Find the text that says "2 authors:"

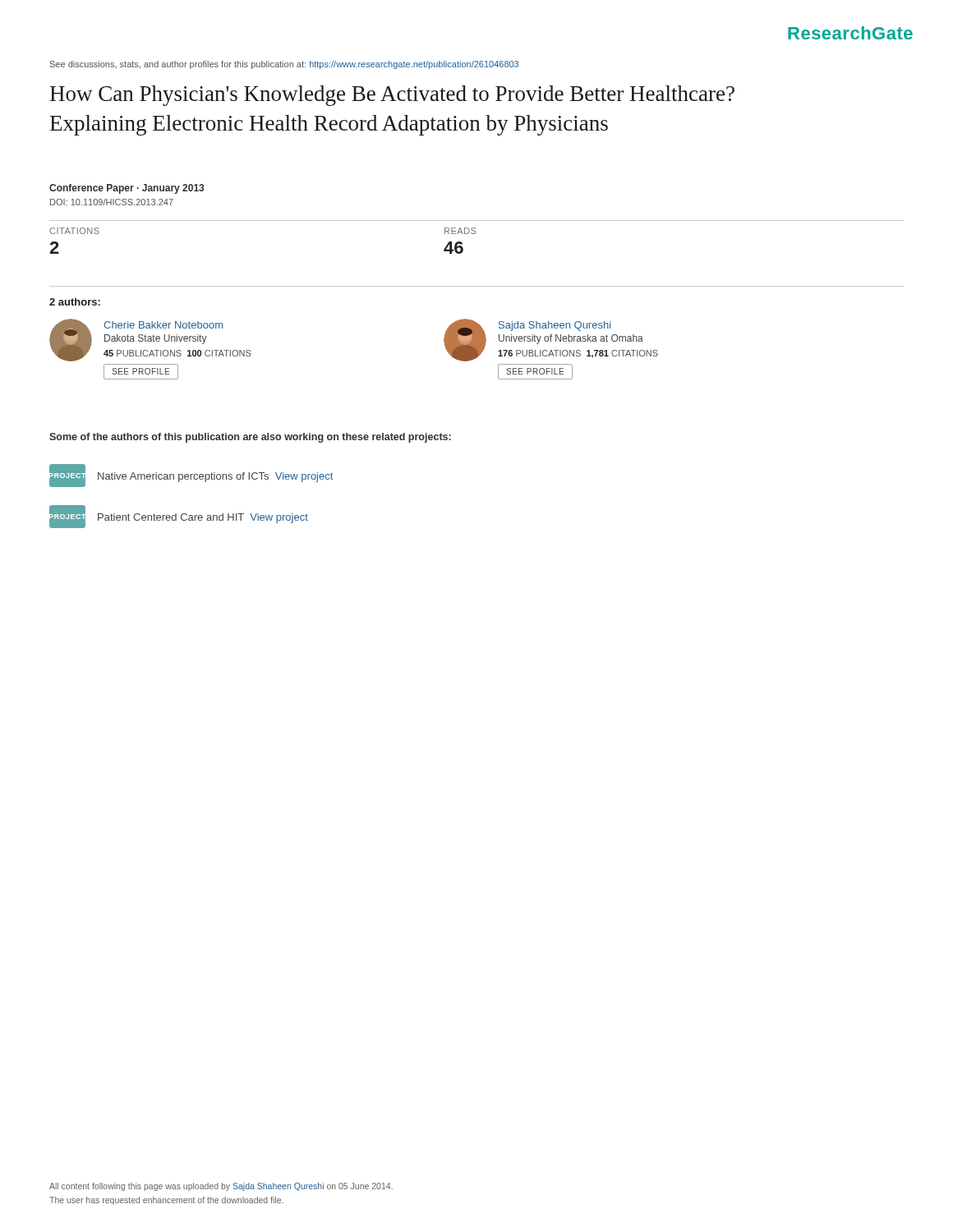[x=75, y=302]
